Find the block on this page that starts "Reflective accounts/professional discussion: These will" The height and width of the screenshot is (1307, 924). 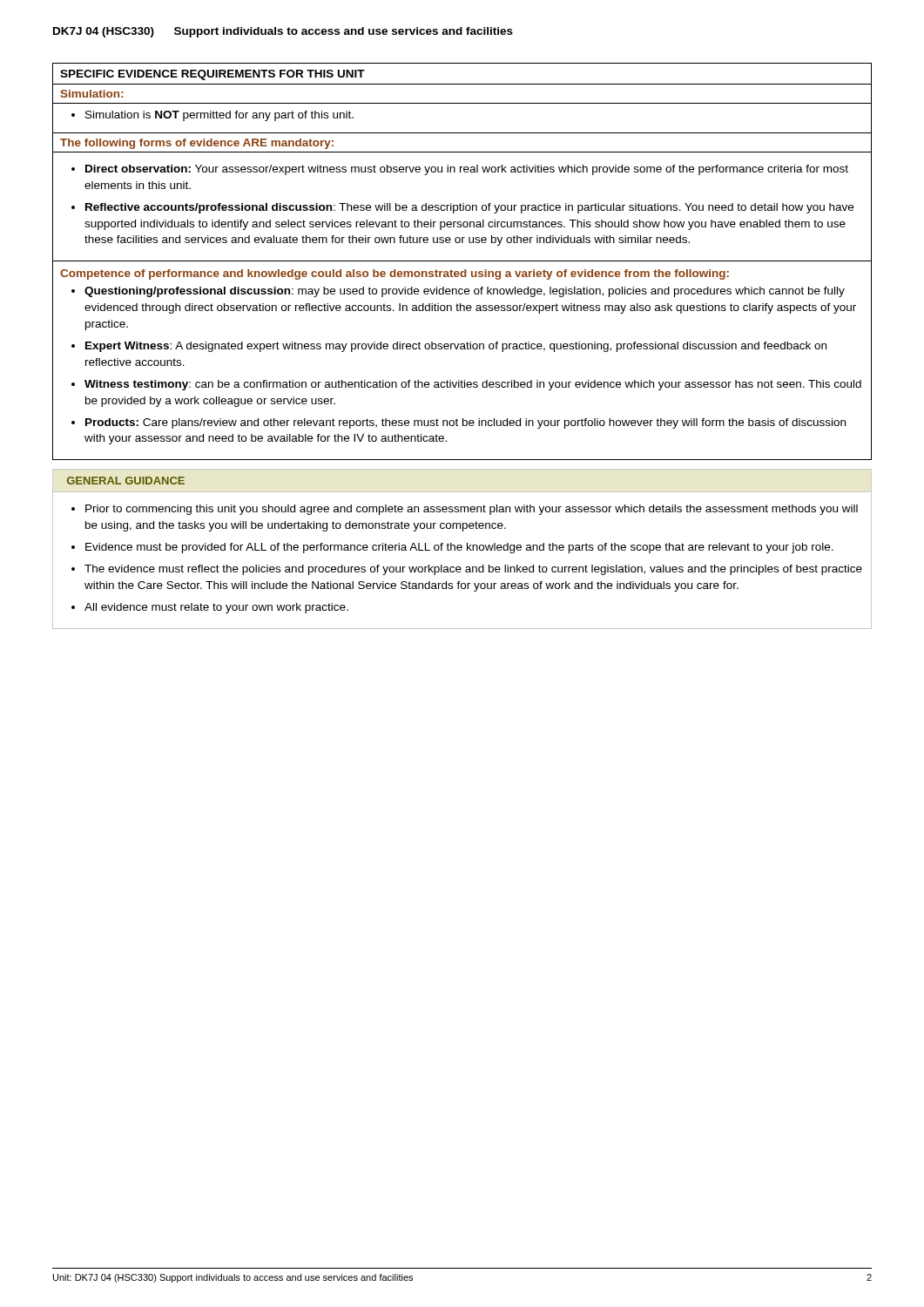coord(469,223)
